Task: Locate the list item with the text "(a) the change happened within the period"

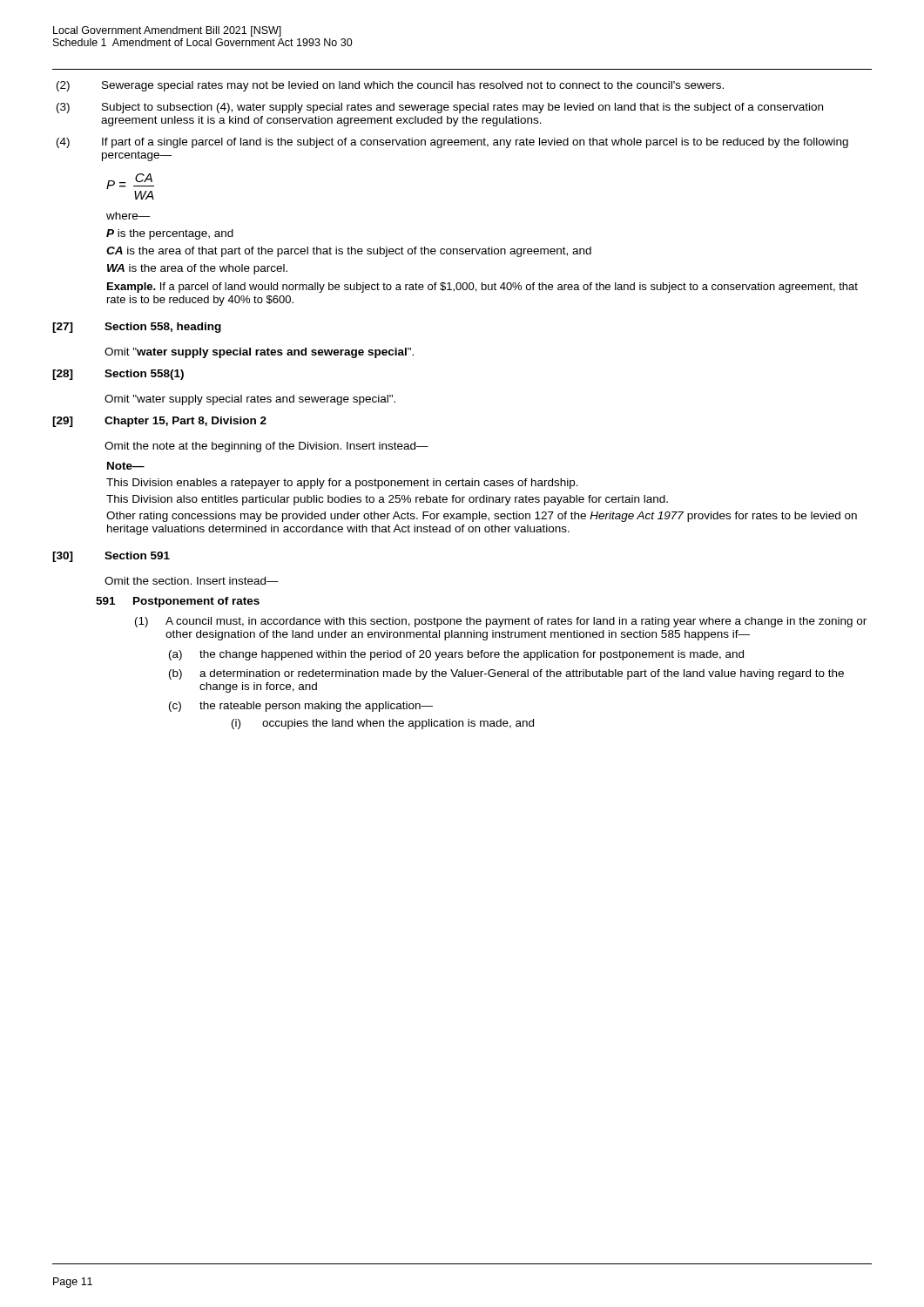Action: (520, 654)
